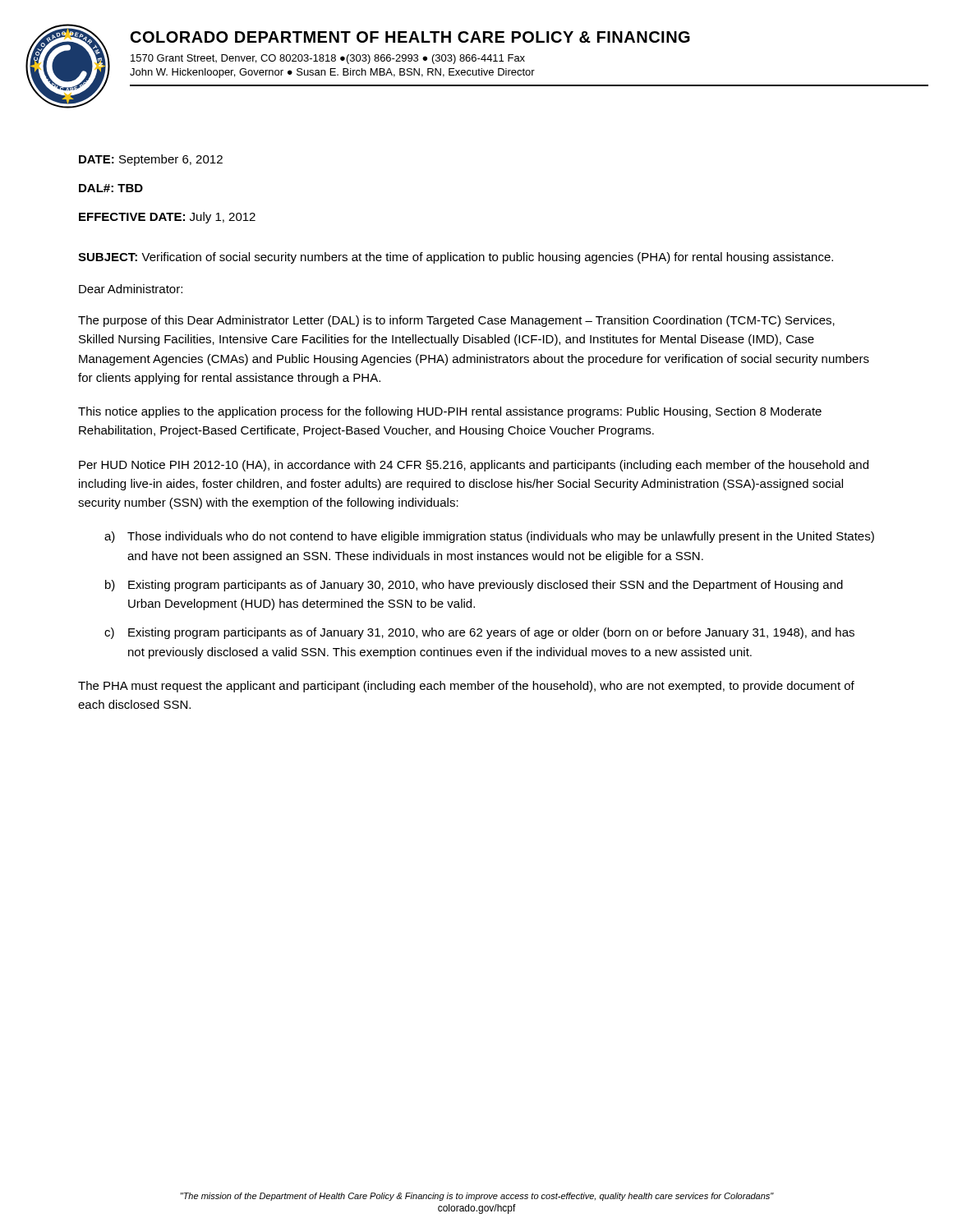Point to the block beginning "This notice applies to the application process for"
Screen dimensions: 1232x953
tap(450, 421)
